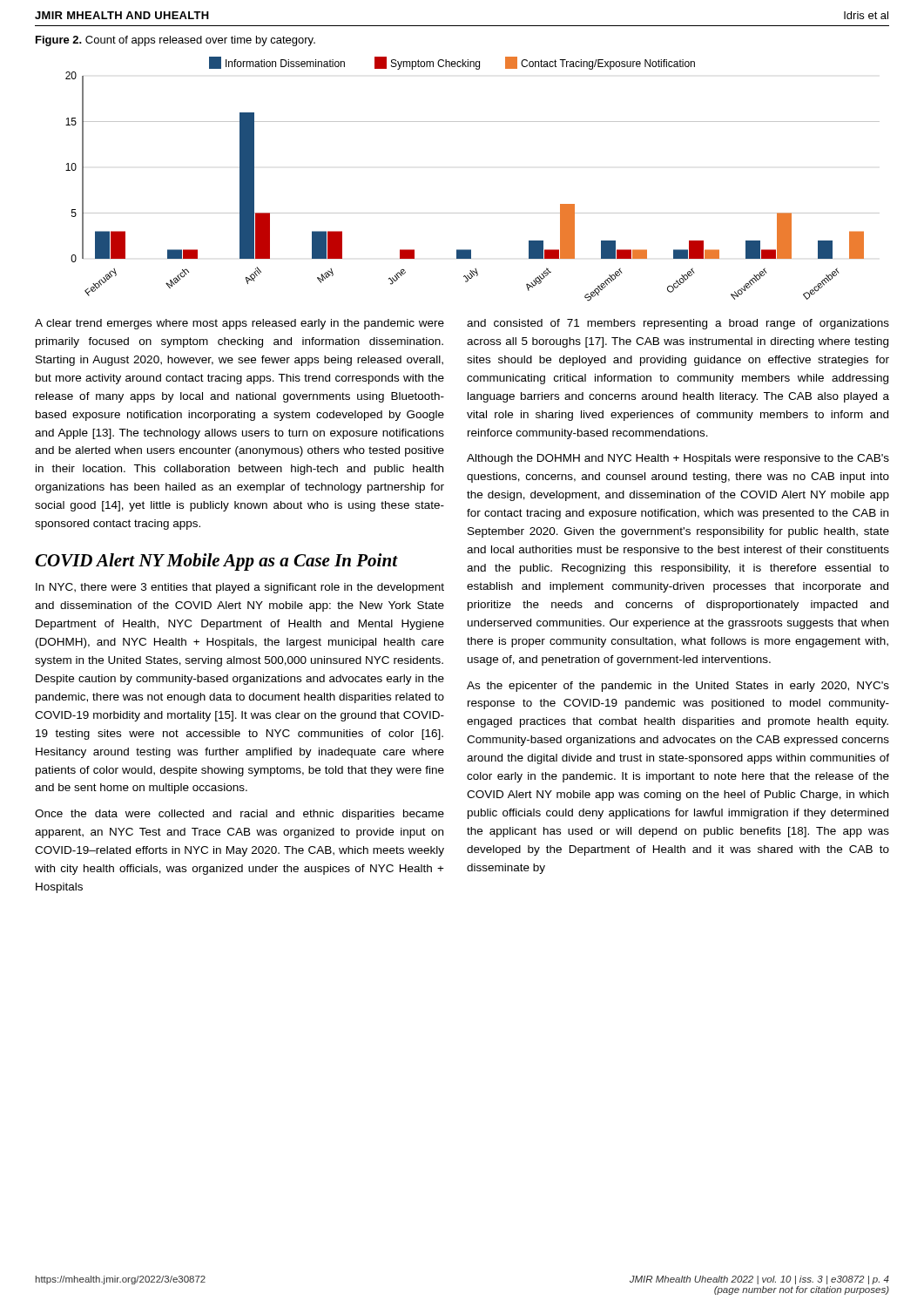This screenshot has height=1307, width=924.
Task: Point to the section header beginning "COVID Alert NY Mobile App as a Case"
Action: coord(216,560)
